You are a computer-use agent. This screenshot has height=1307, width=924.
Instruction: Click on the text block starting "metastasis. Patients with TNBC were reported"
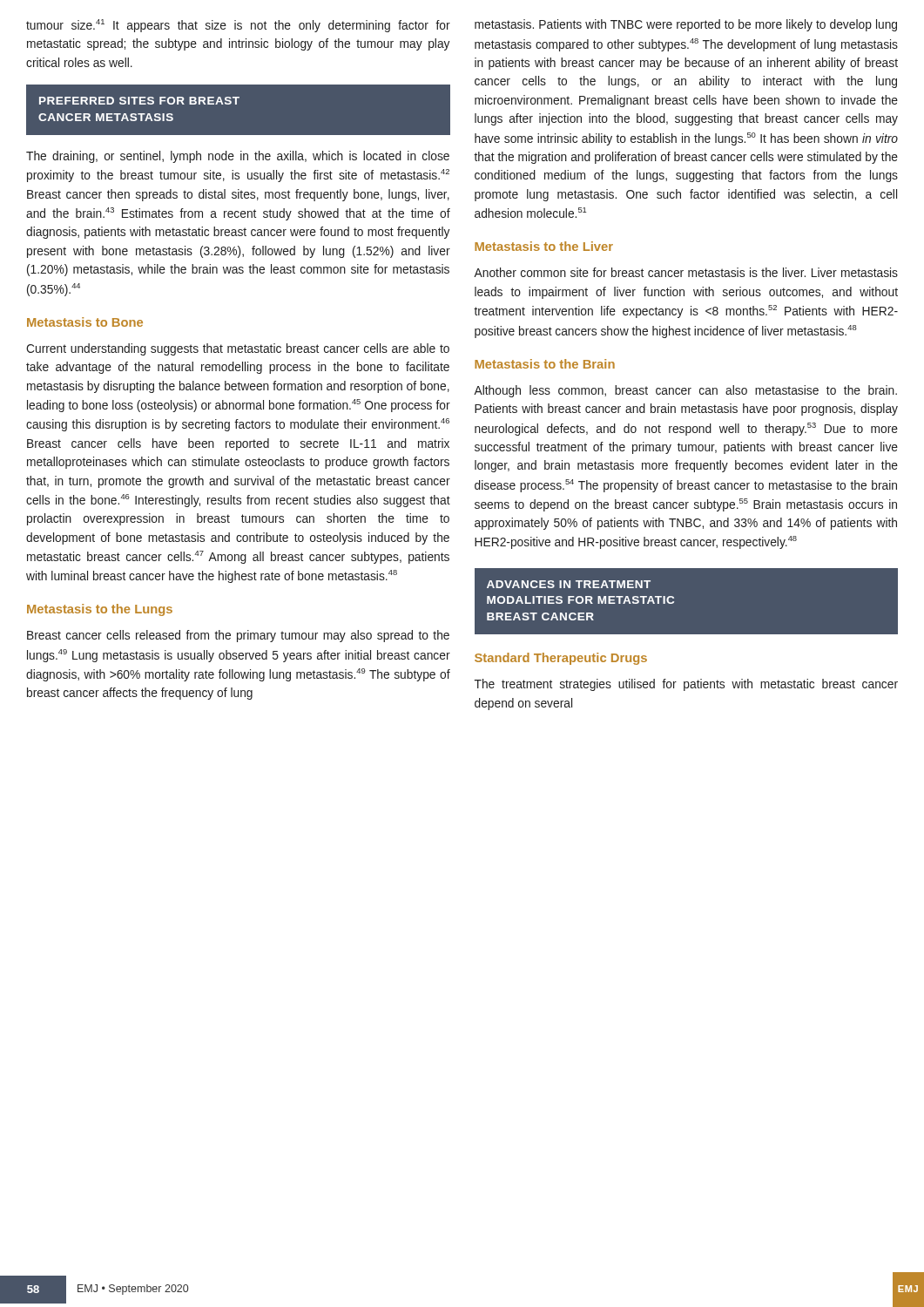tap(686, 119)
